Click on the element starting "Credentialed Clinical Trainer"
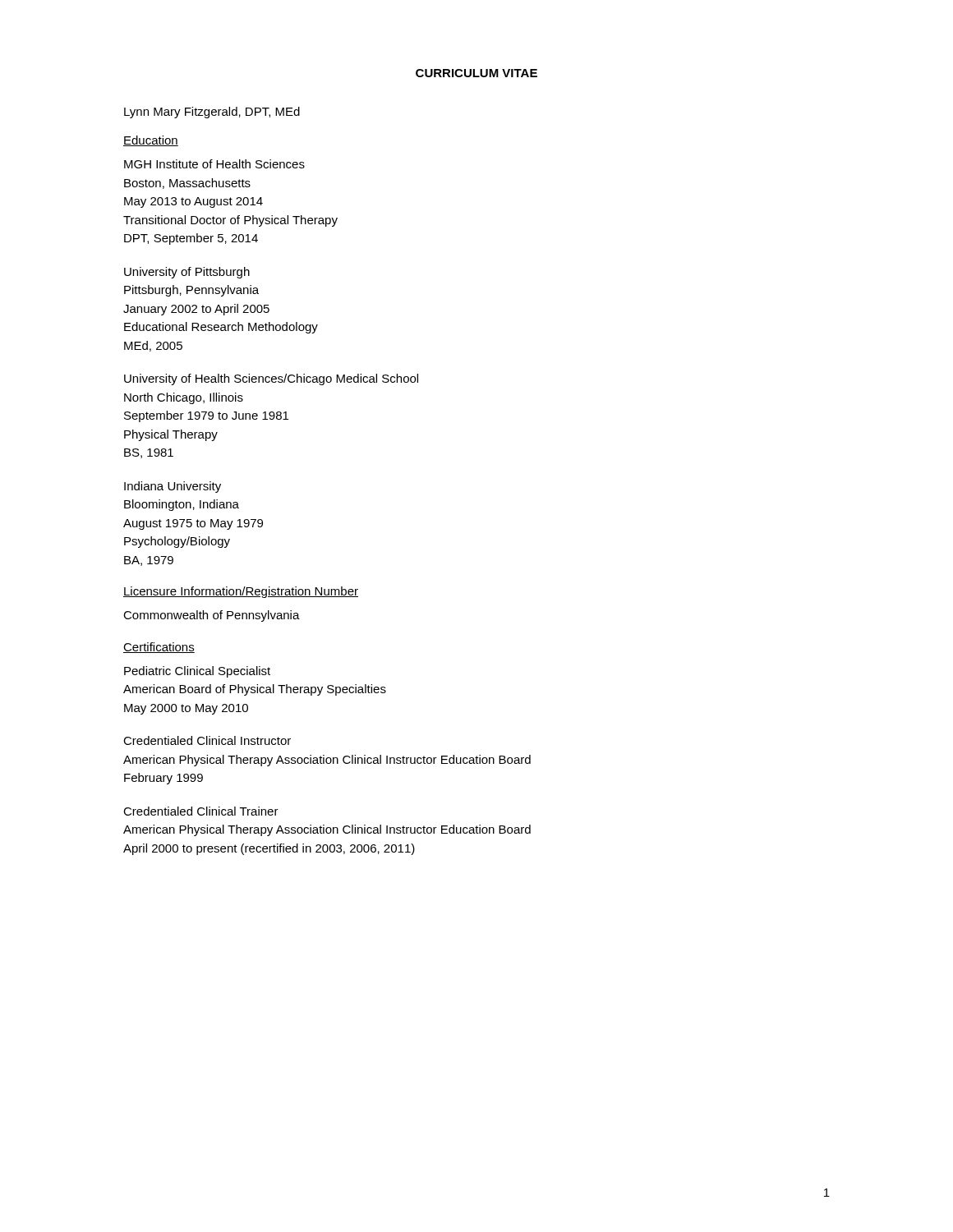Image resolution: width=953 pixels, height=1232 pixels. (x=327, y=829)
